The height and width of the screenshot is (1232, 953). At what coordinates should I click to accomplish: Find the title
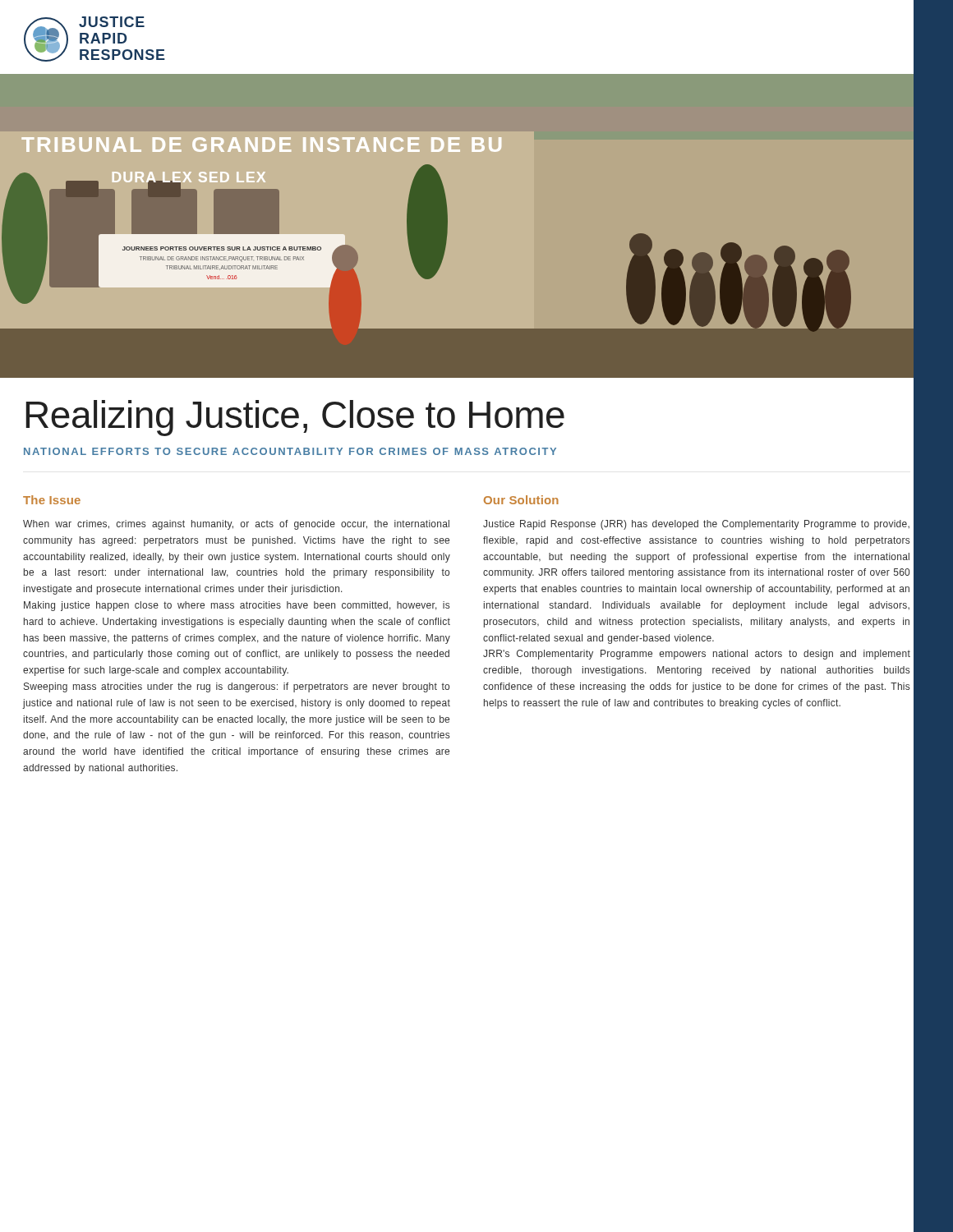467,415
